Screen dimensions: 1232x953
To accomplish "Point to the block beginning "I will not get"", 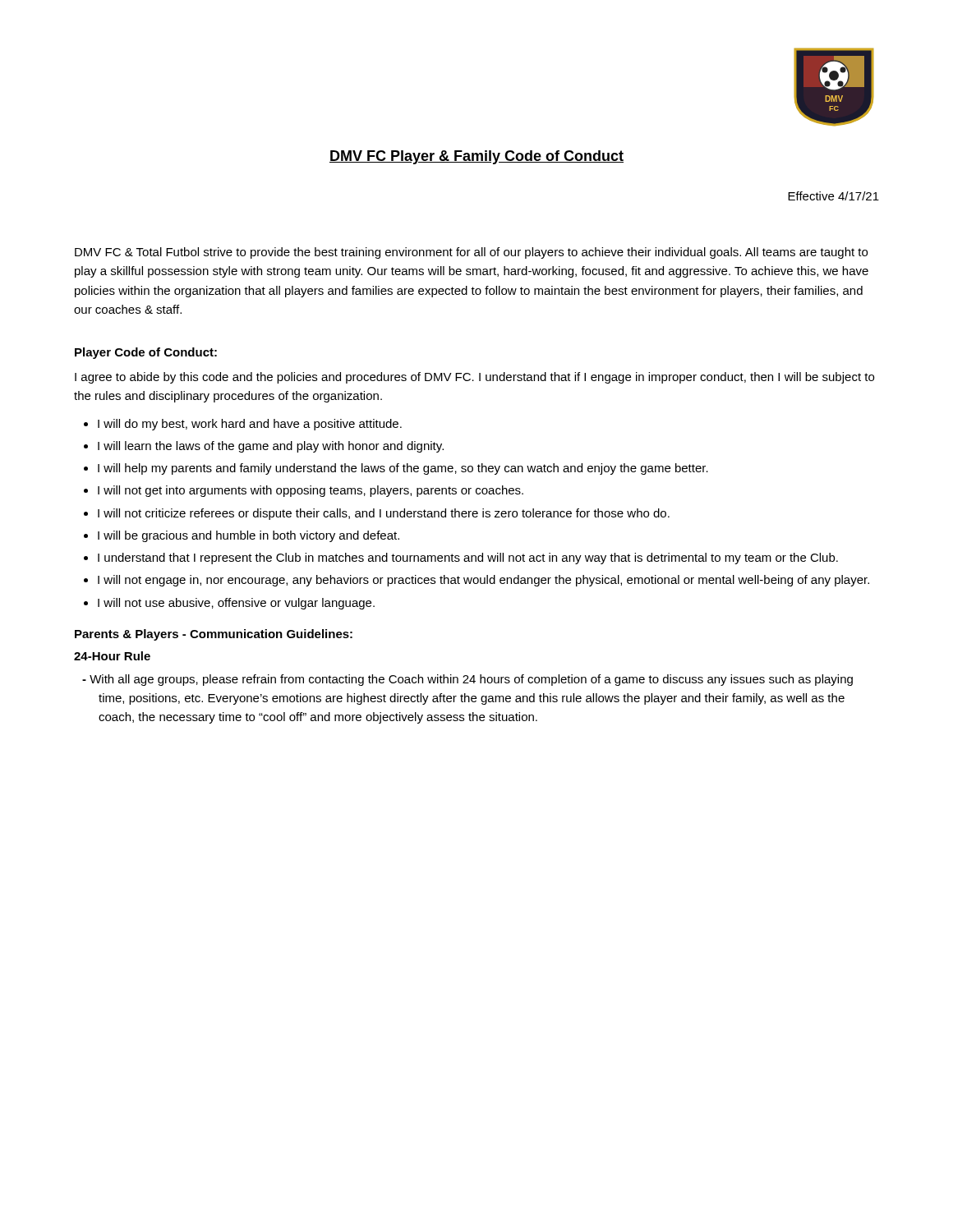I will tap(311, 490).
